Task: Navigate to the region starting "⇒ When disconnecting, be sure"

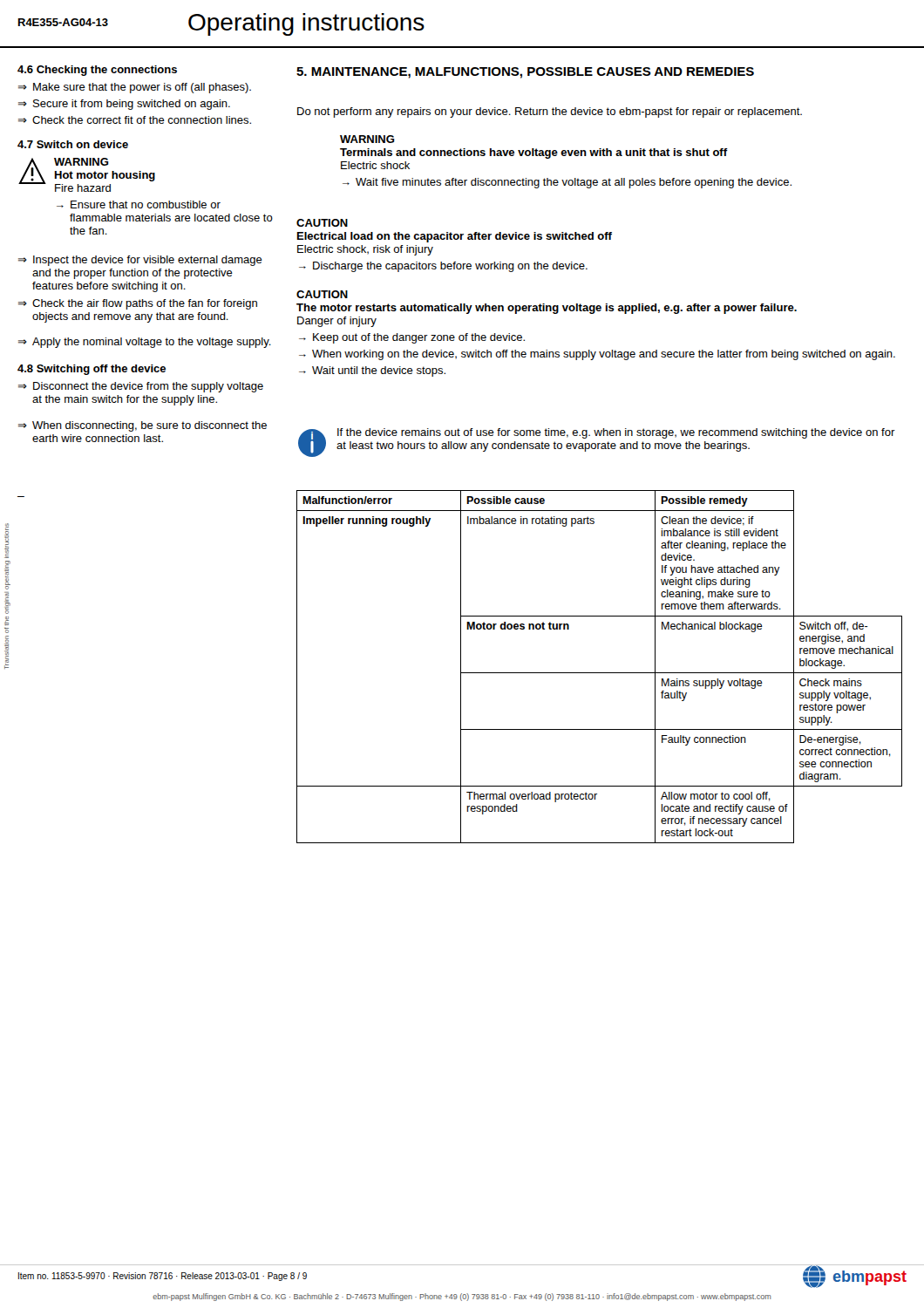Action: coord(146,432)
